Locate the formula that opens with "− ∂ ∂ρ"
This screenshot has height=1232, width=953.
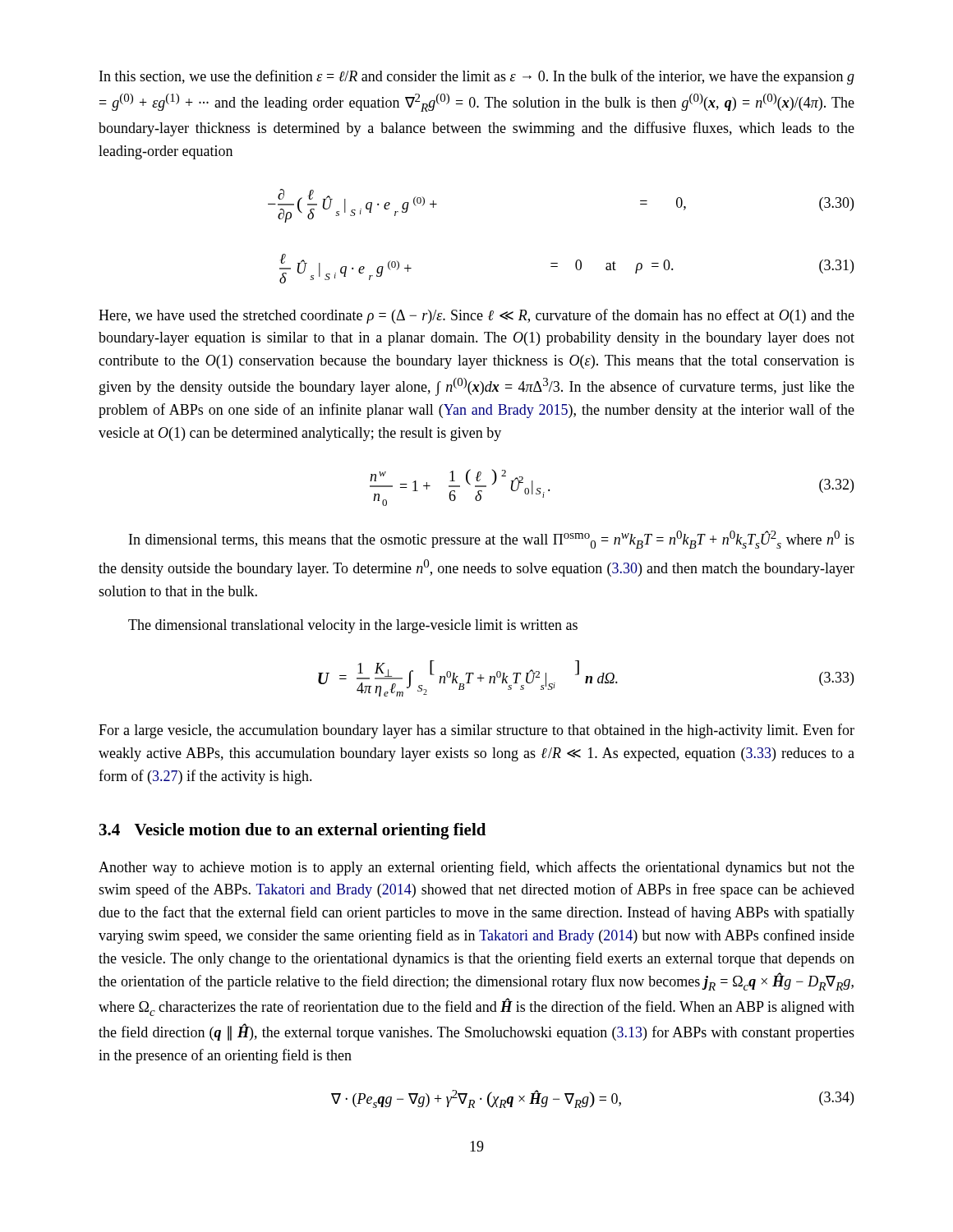345,206
